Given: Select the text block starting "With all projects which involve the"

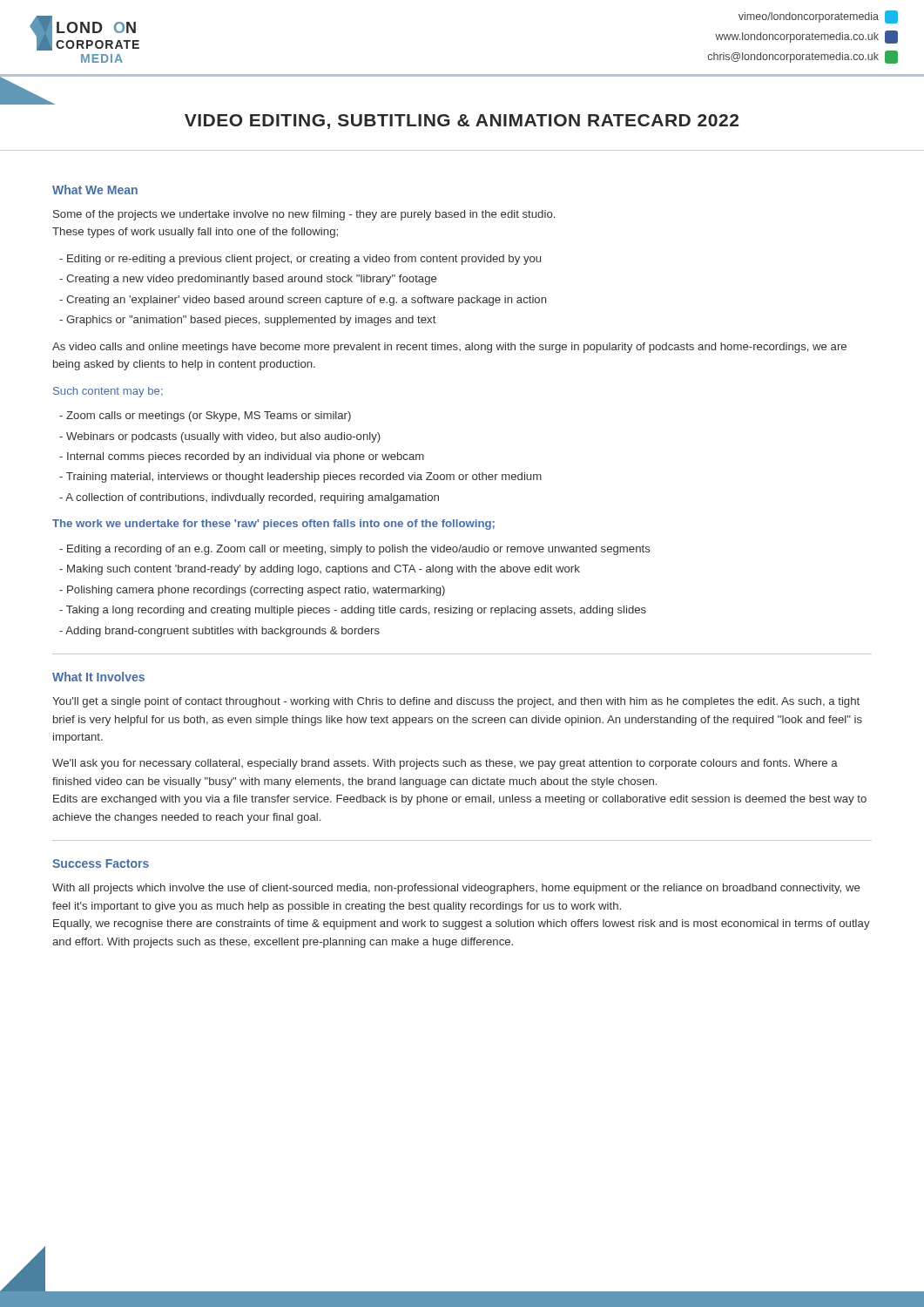Looking at the screenshot, I should [x=461, y=914].
